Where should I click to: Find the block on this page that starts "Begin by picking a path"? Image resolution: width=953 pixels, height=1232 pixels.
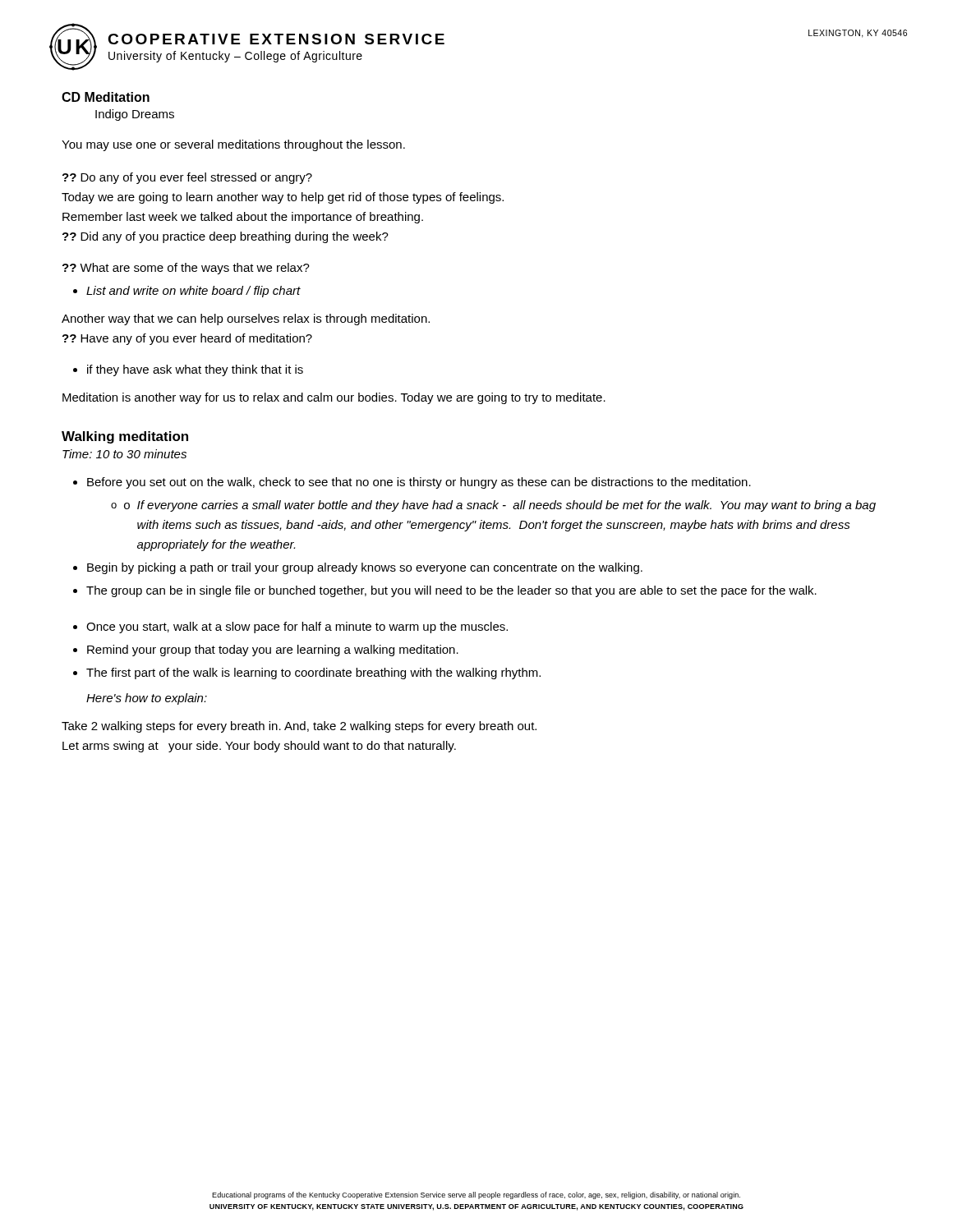click(x=489, y=567)
